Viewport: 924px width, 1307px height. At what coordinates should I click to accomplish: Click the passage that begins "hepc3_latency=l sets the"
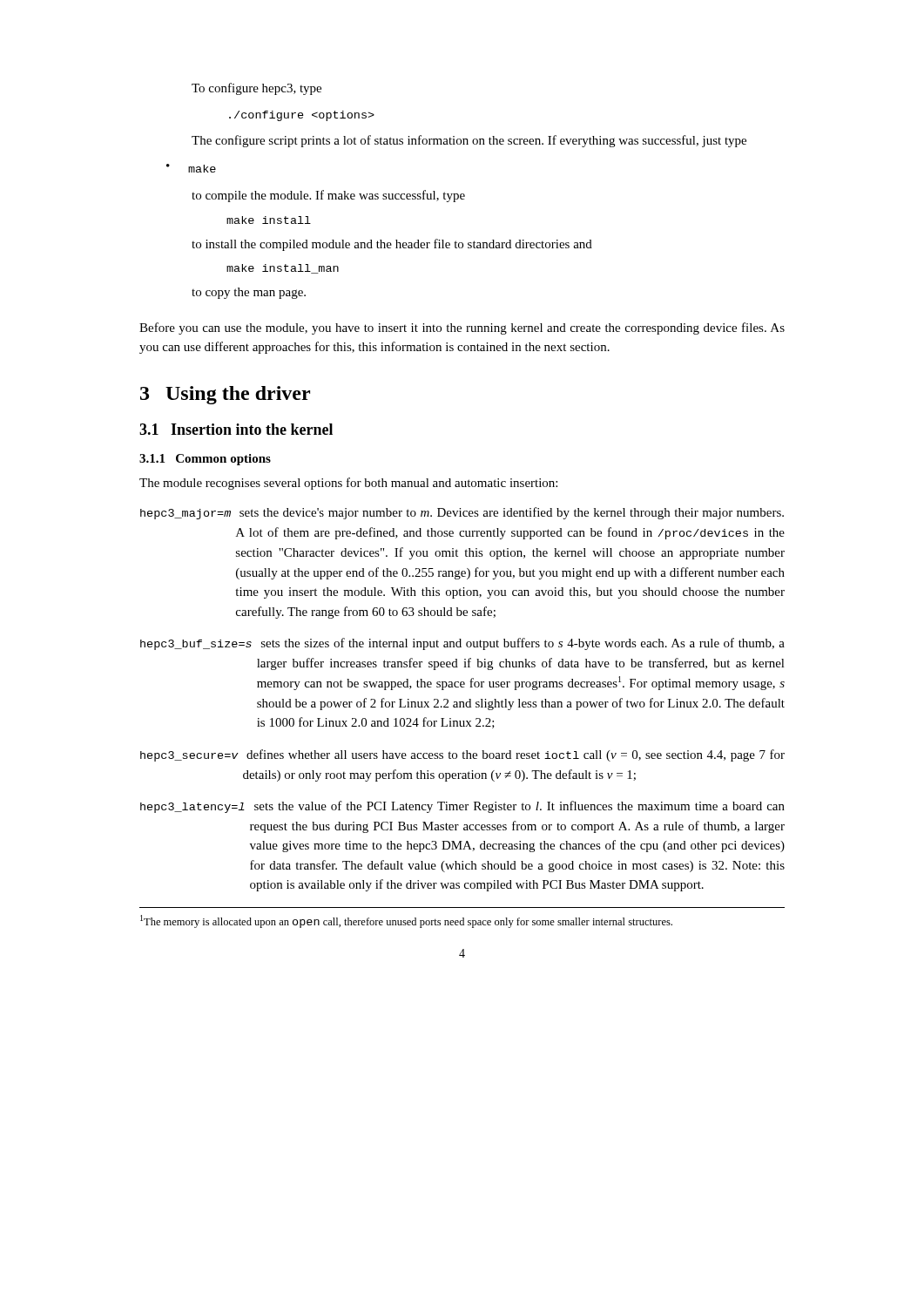462,846
